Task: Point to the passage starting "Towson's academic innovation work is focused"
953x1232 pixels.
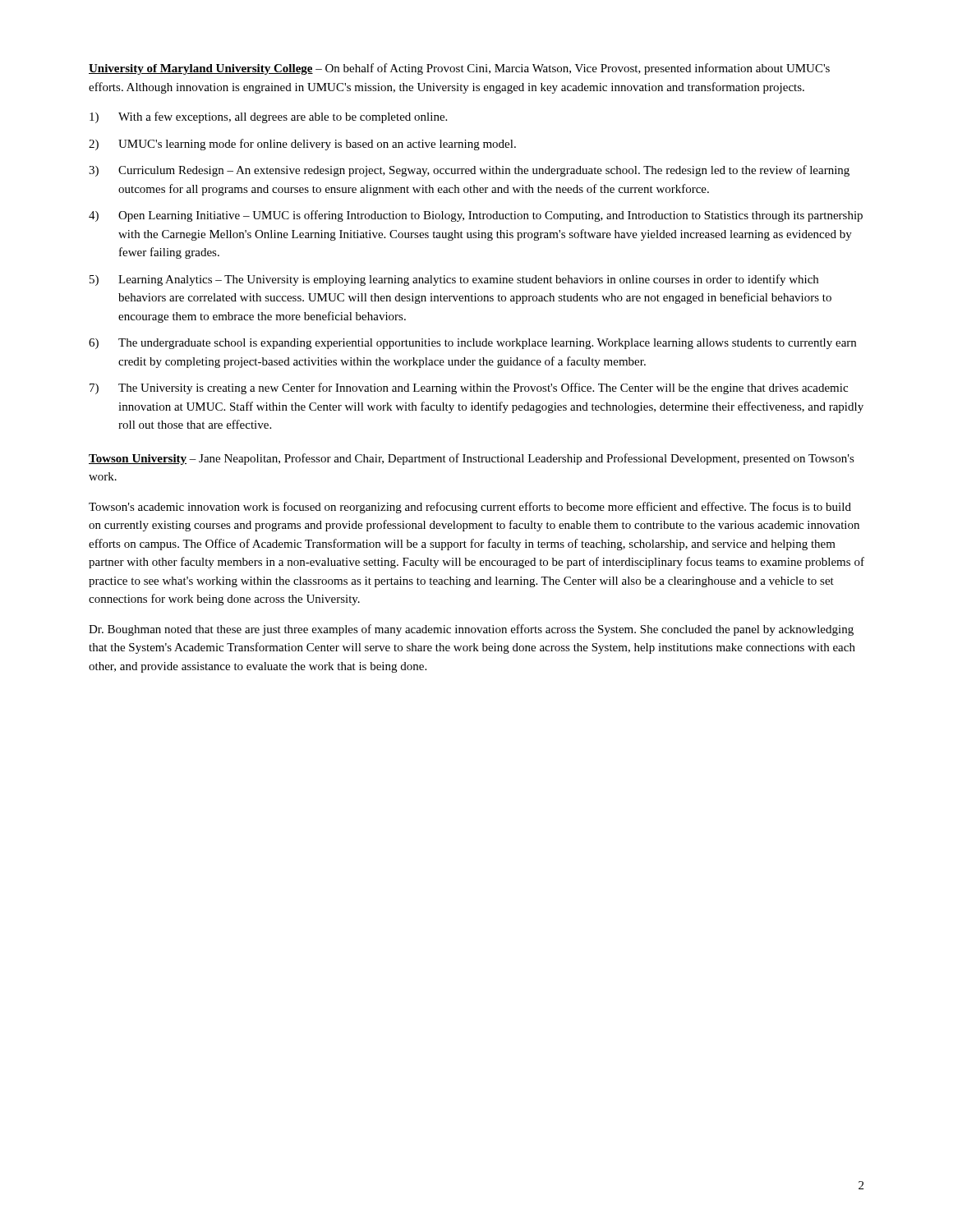Action: pos(476,553)
